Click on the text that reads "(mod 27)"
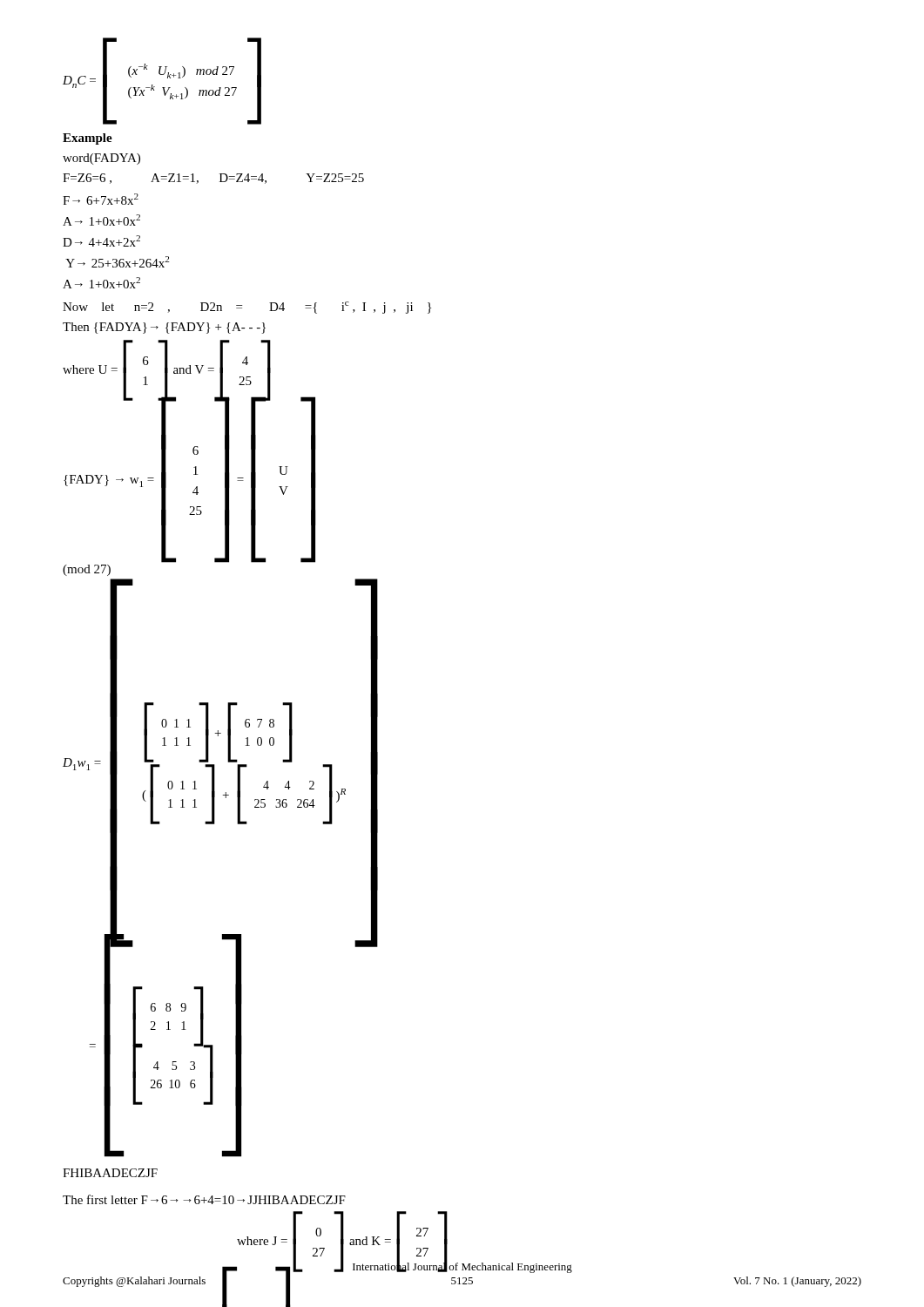This screenshot has height=1307, width=924. [x=87, y=569]
